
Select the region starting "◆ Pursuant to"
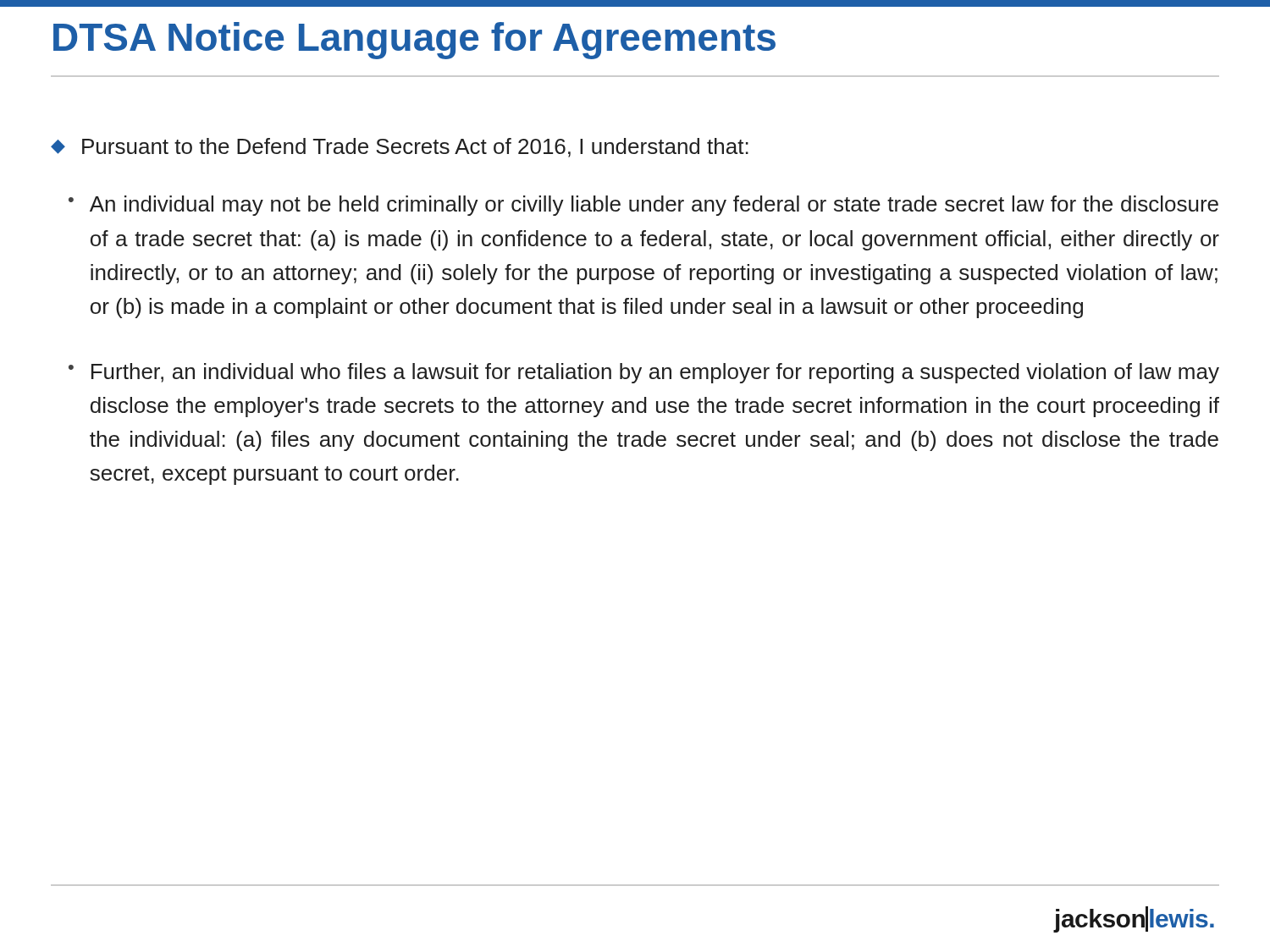400,147
